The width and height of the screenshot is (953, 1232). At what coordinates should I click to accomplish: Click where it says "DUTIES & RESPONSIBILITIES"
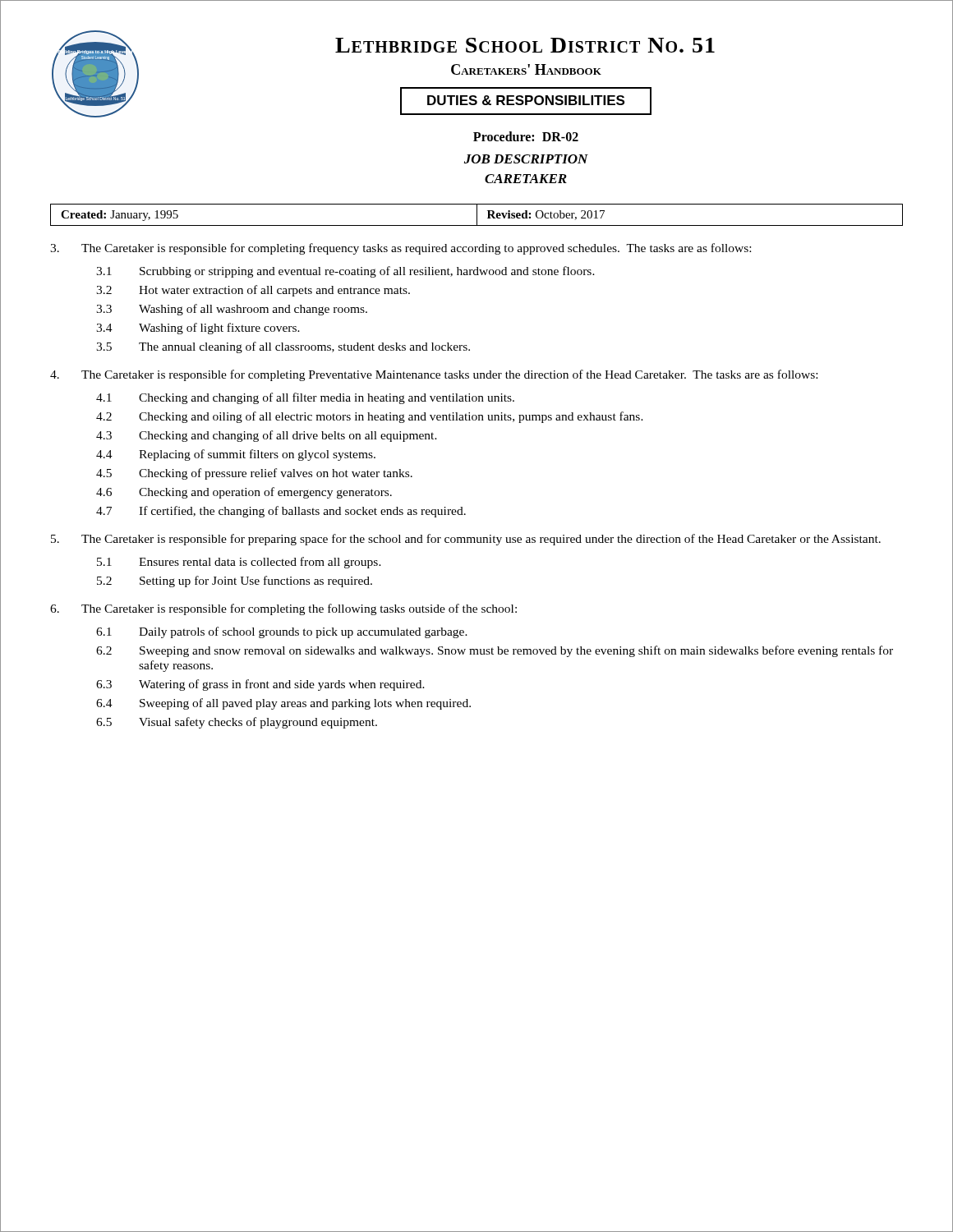(526, 101)
